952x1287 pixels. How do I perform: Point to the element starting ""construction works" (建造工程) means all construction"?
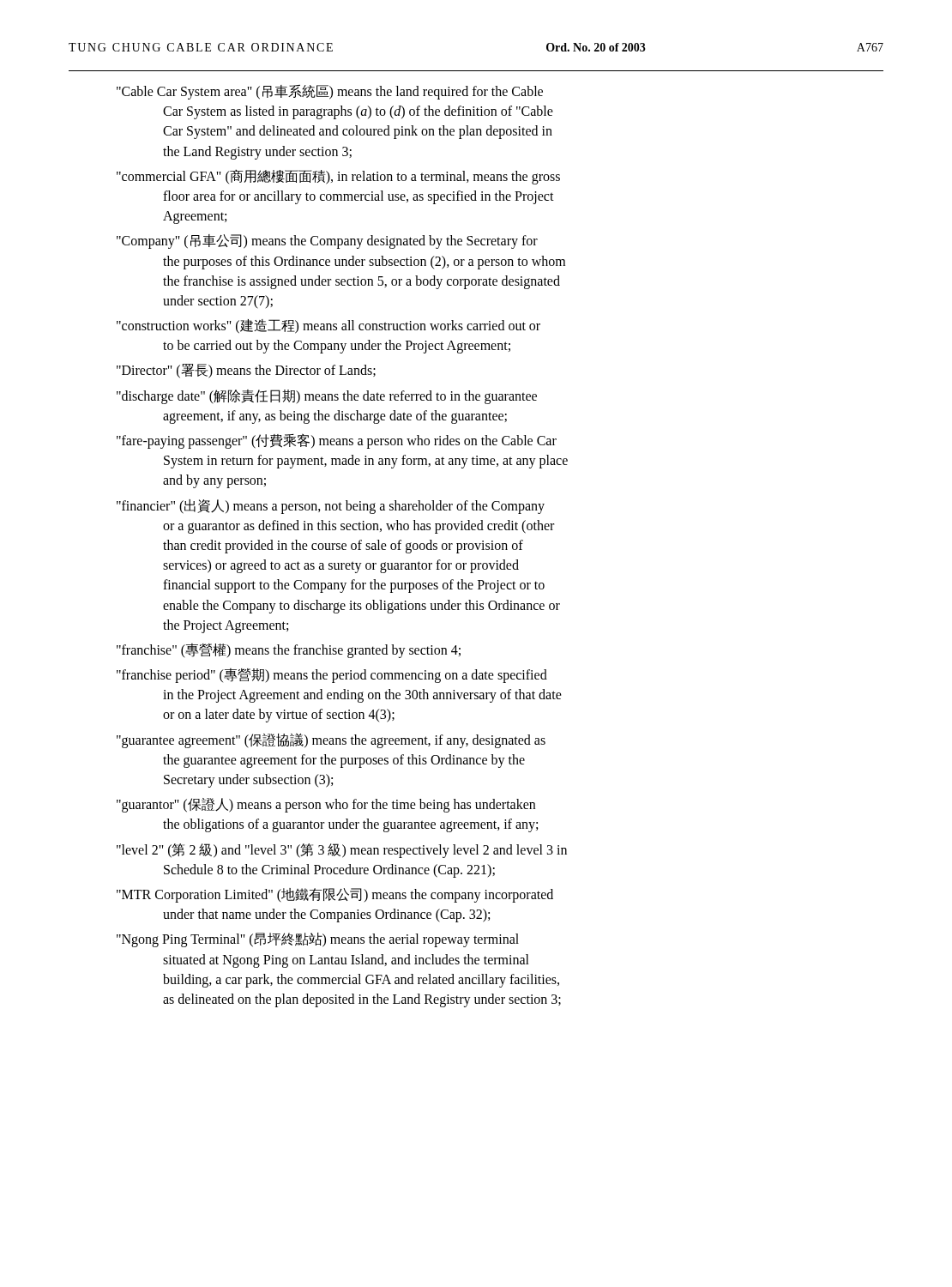(489, 336)
